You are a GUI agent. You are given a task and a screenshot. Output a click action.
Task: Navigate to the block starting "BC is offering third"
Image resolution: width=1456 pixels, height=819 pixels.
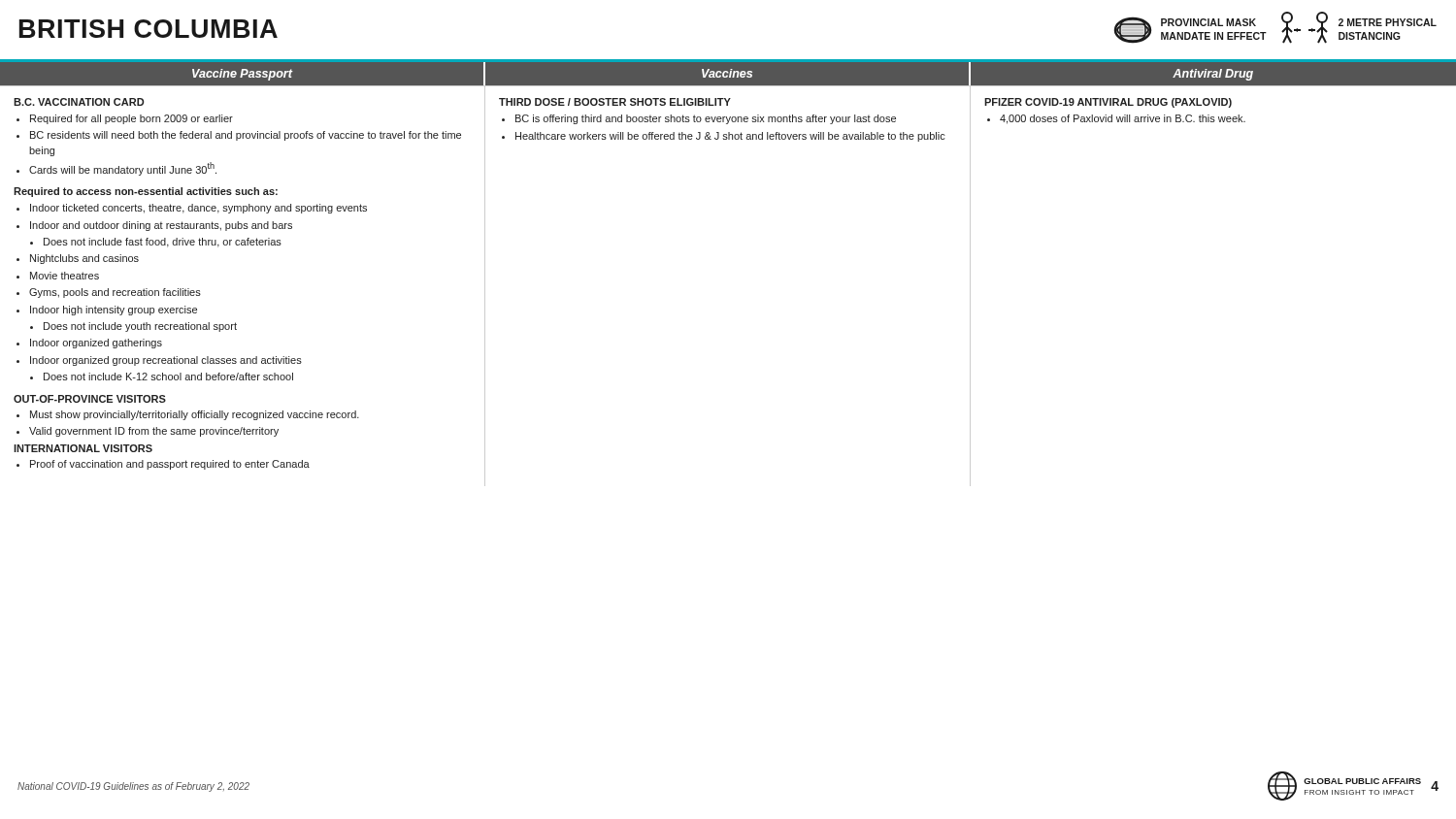click(705, 118)
